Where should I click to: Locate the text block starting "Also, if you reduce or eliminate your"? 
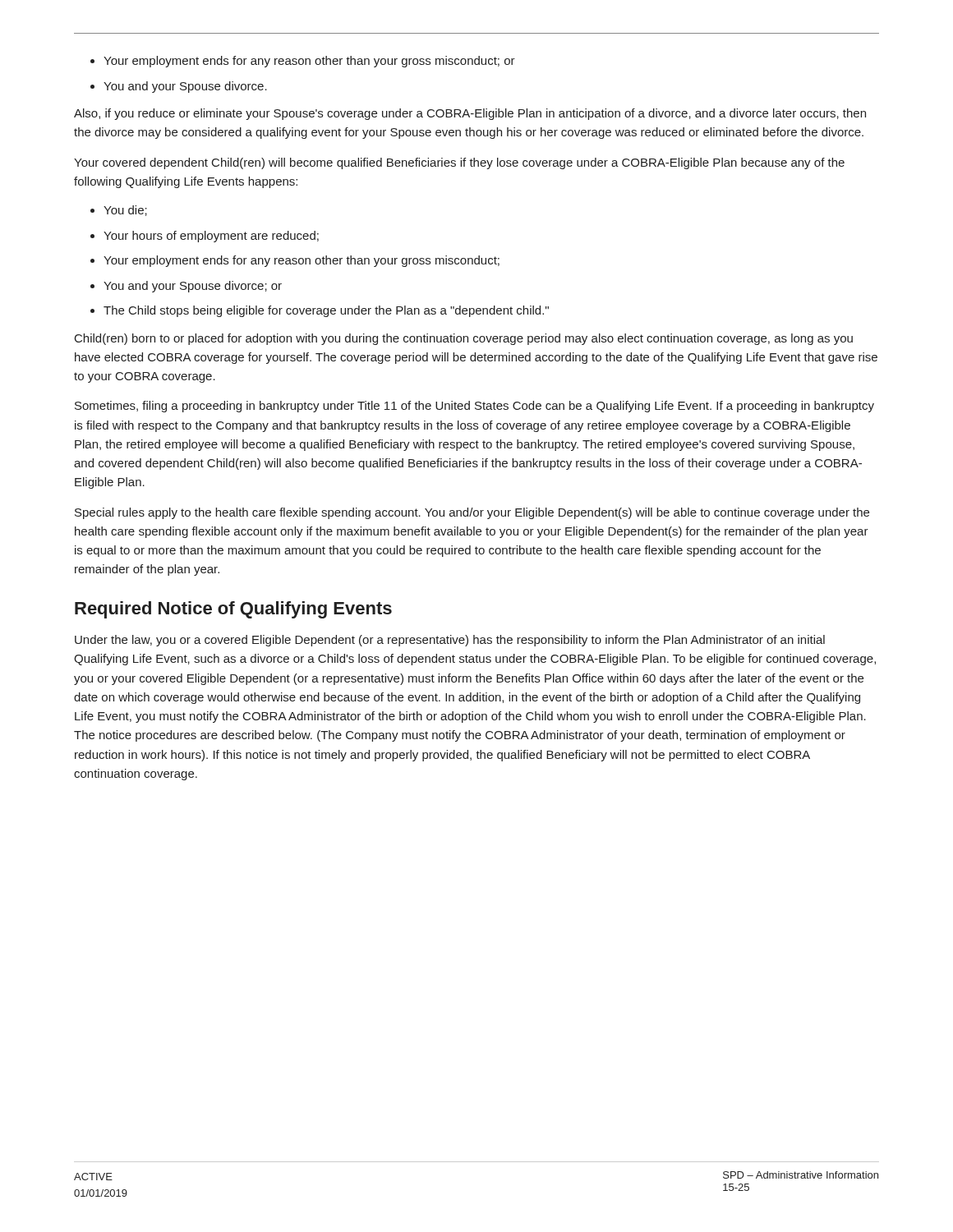(470, 122)
